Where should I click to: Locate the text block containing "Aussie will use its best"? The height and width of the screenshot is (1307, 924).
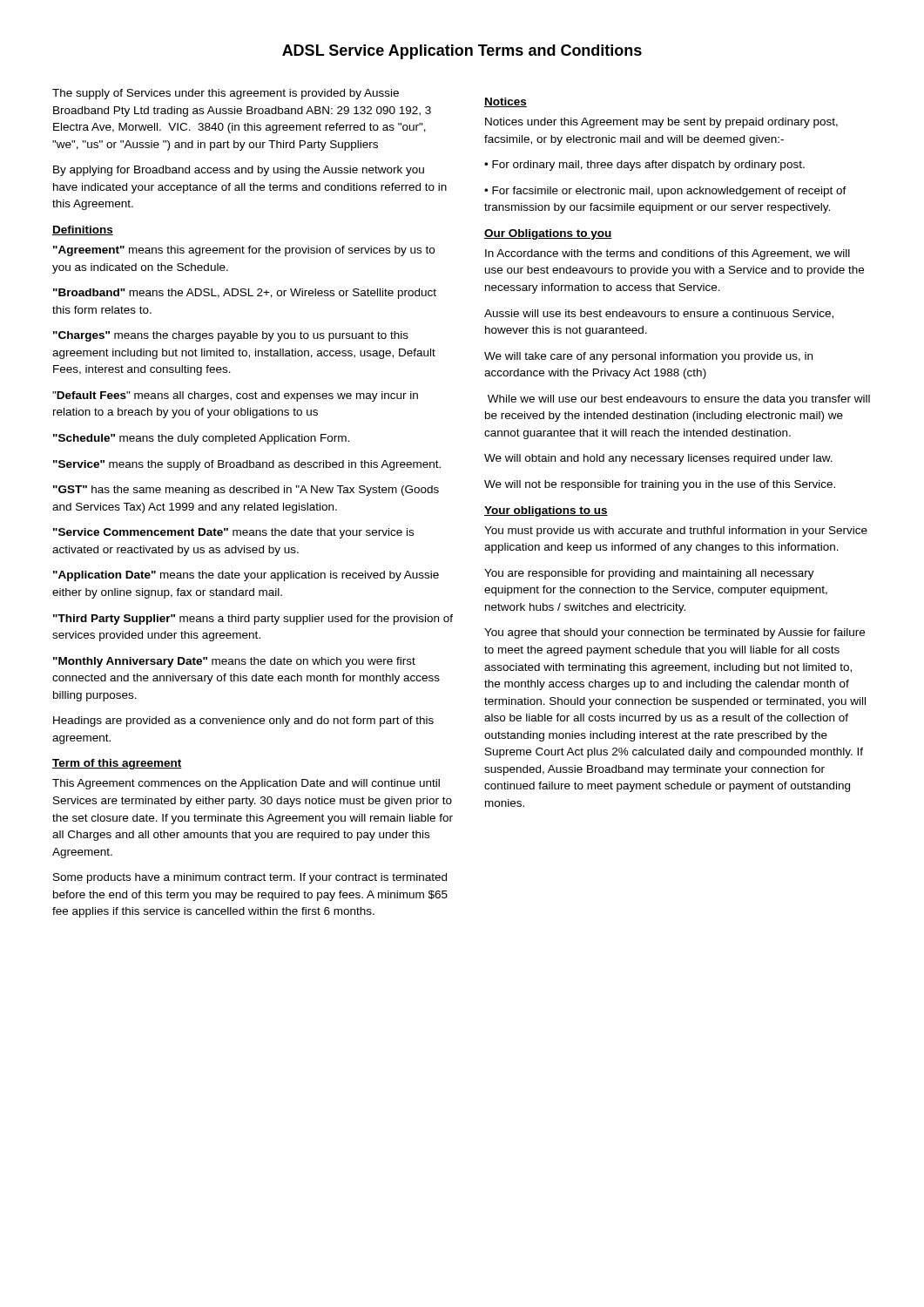point(678,322)
